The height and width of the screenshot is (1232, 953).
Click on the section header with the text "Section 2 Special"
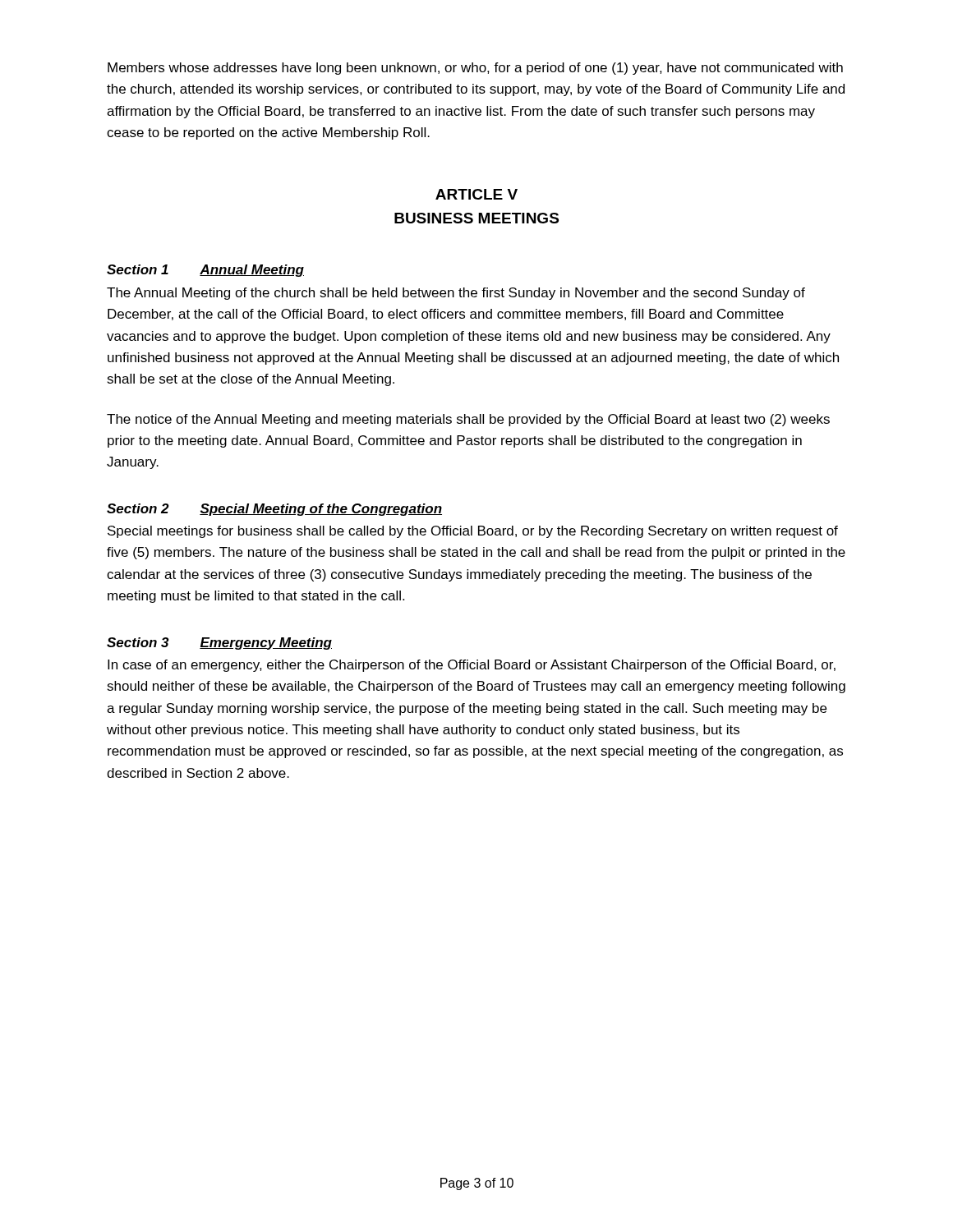pyautogui.click(x=274, y=509)
